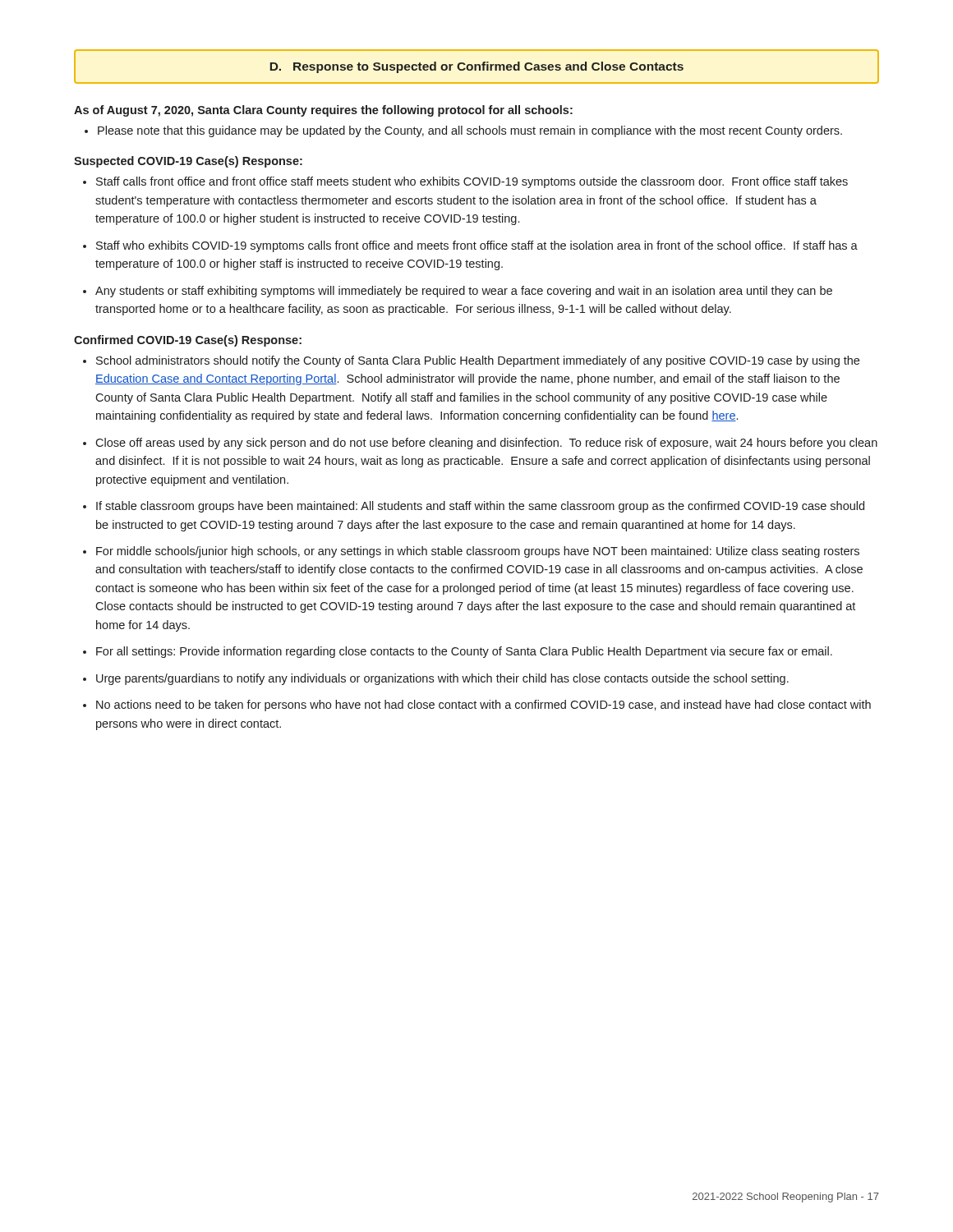The height and width of the screenshot is (1232, 953).
Task: Point to the block beginning "No actions need"
Action: click(x=483, y=714)
